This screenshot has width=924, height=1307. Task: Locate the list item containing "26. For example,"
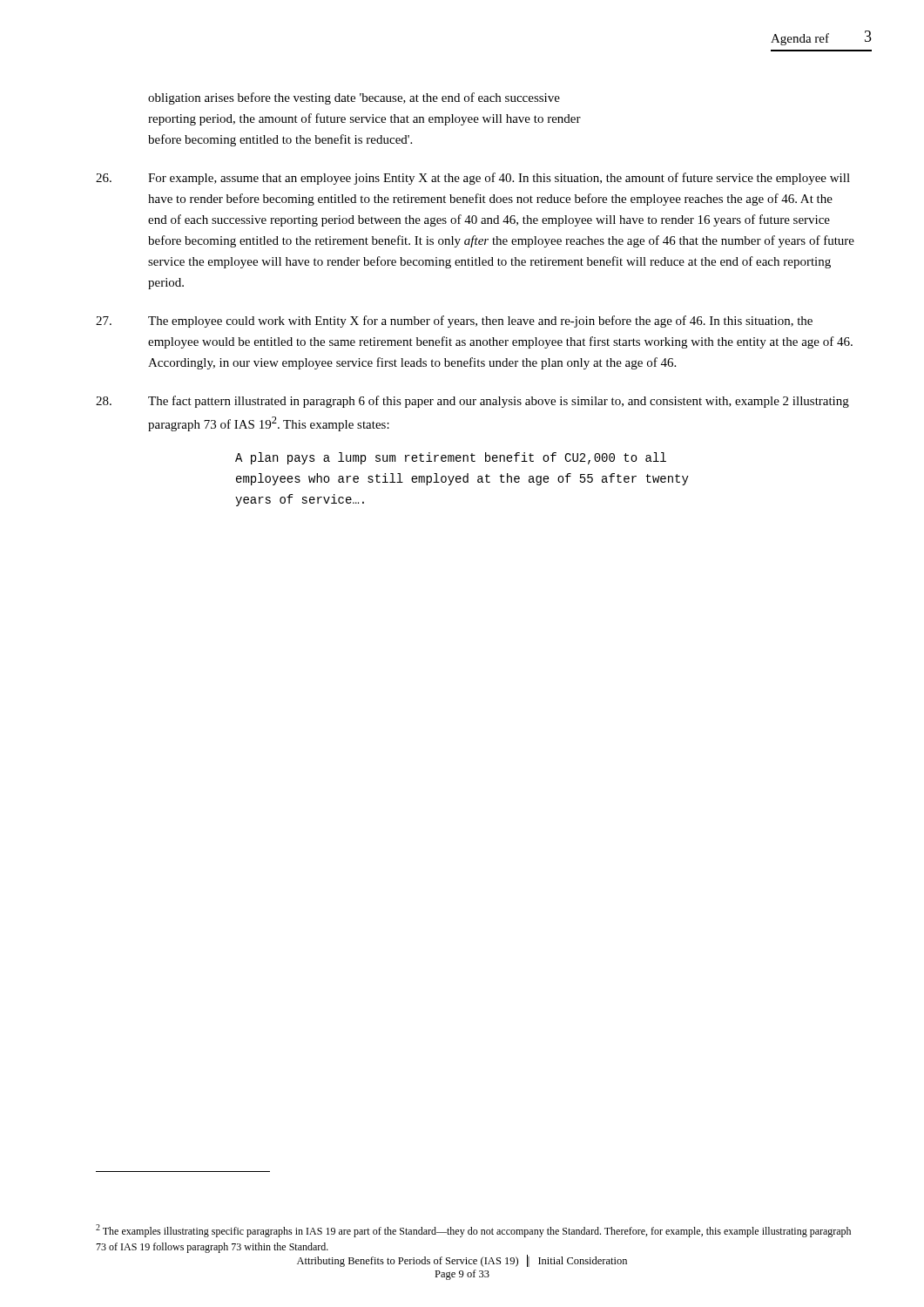pyautogui.click(x=475, y=230)
